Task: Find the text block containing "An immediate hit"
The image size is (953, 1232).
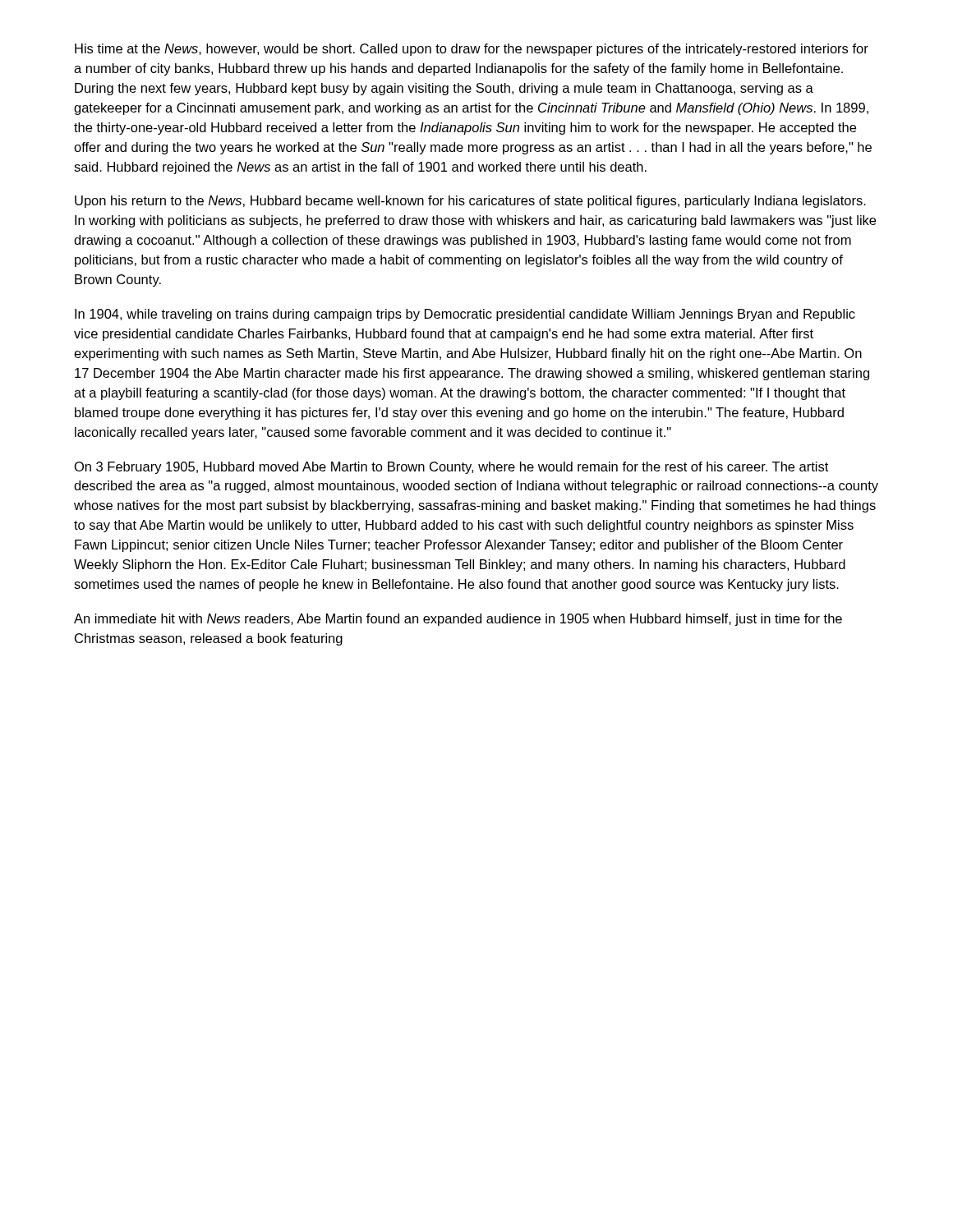Action: coord(458,628)
